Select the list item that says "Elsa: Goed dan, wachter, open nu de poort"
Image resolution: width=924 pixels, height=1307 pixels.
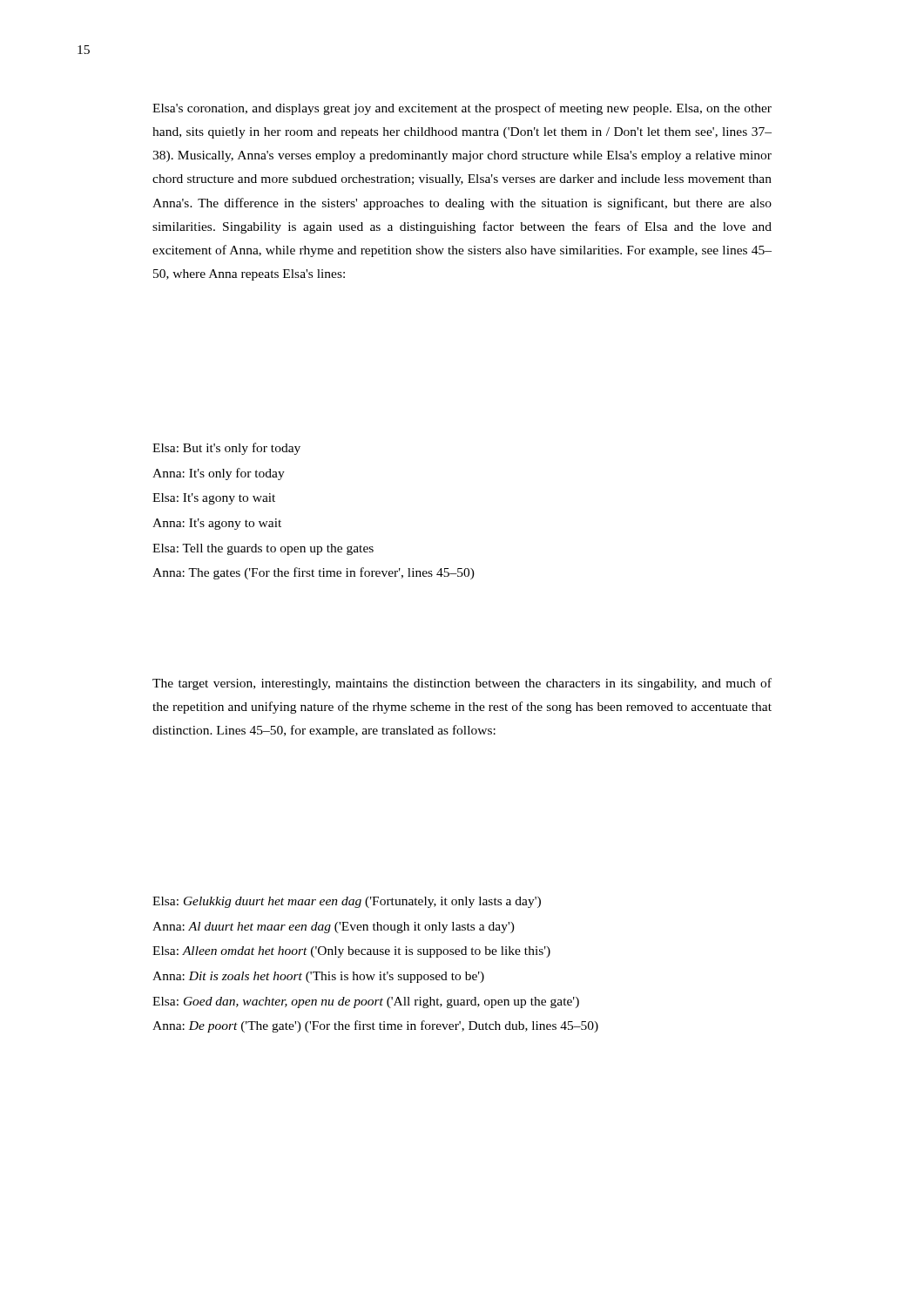pos(366,1000)
